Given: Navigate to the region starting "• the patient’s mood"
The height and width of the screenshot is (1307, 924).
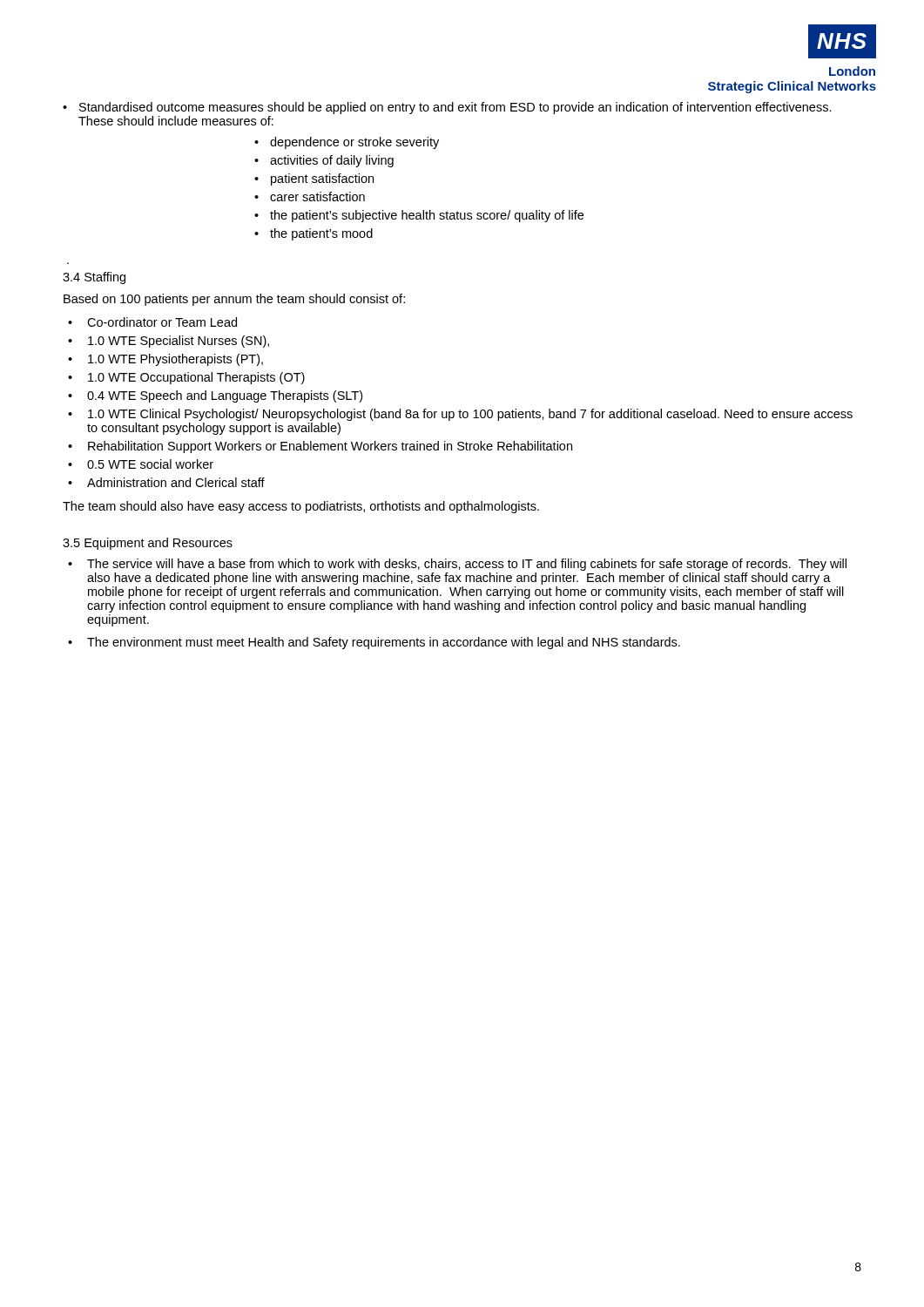Looking at the screenshot, I should click(314, 233).
